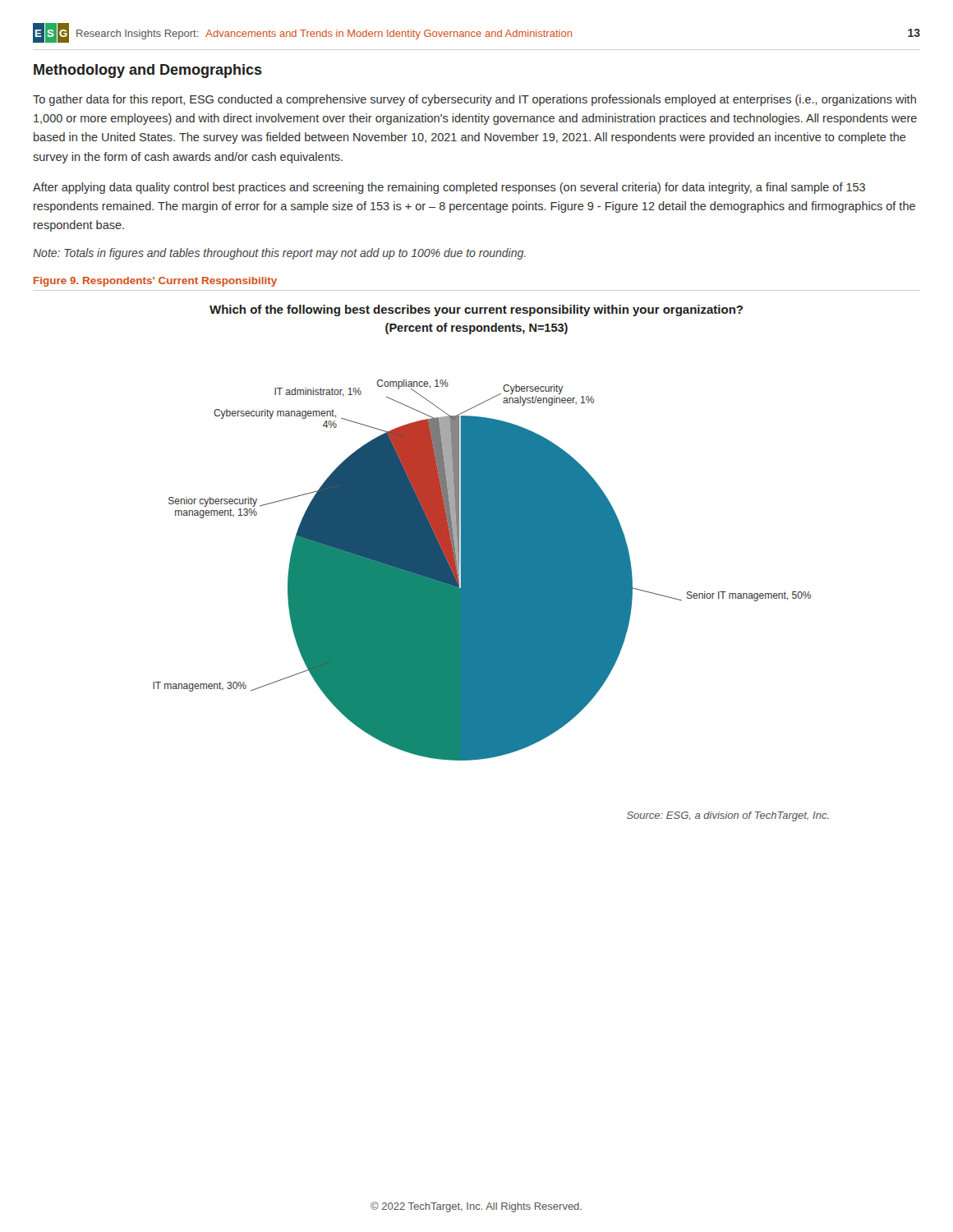953x1232 pixels.
Task: Select the text block that reads "To gather data for this"
Action: [x=475, y=128]
